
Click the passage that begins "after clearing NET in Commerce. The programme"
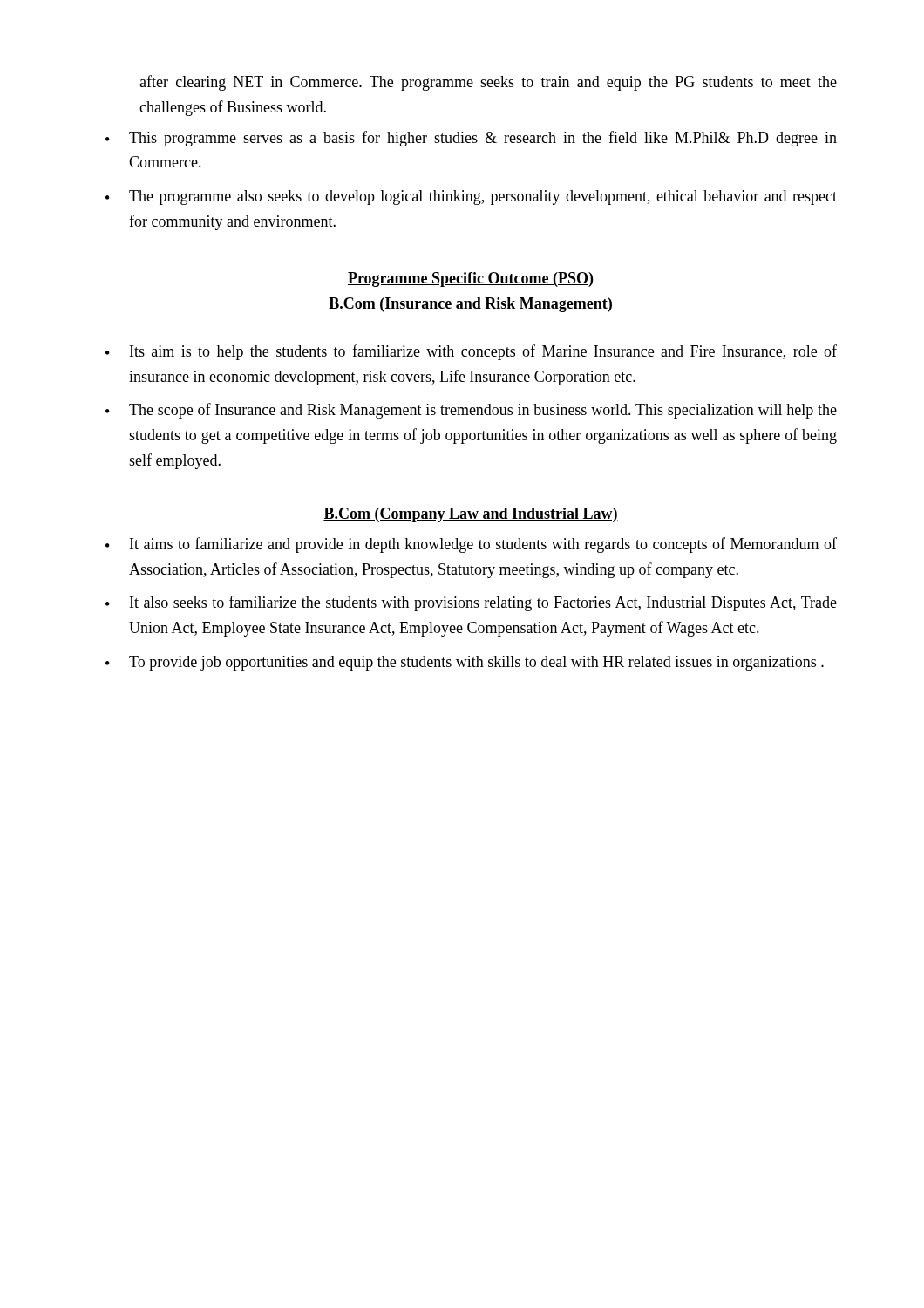click(488, 95)
